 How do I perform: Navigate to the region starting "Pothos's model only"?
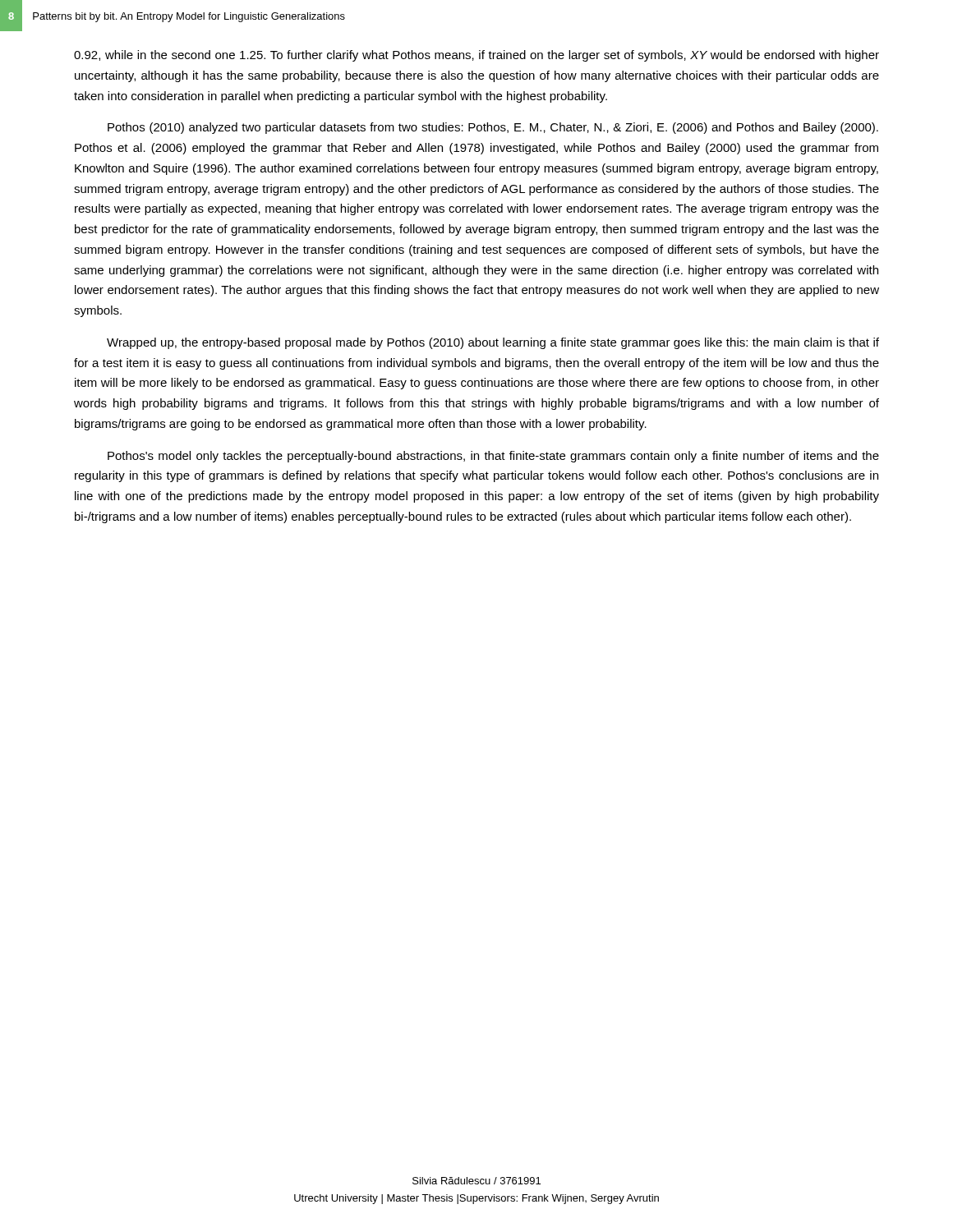[x=476, y=486]
